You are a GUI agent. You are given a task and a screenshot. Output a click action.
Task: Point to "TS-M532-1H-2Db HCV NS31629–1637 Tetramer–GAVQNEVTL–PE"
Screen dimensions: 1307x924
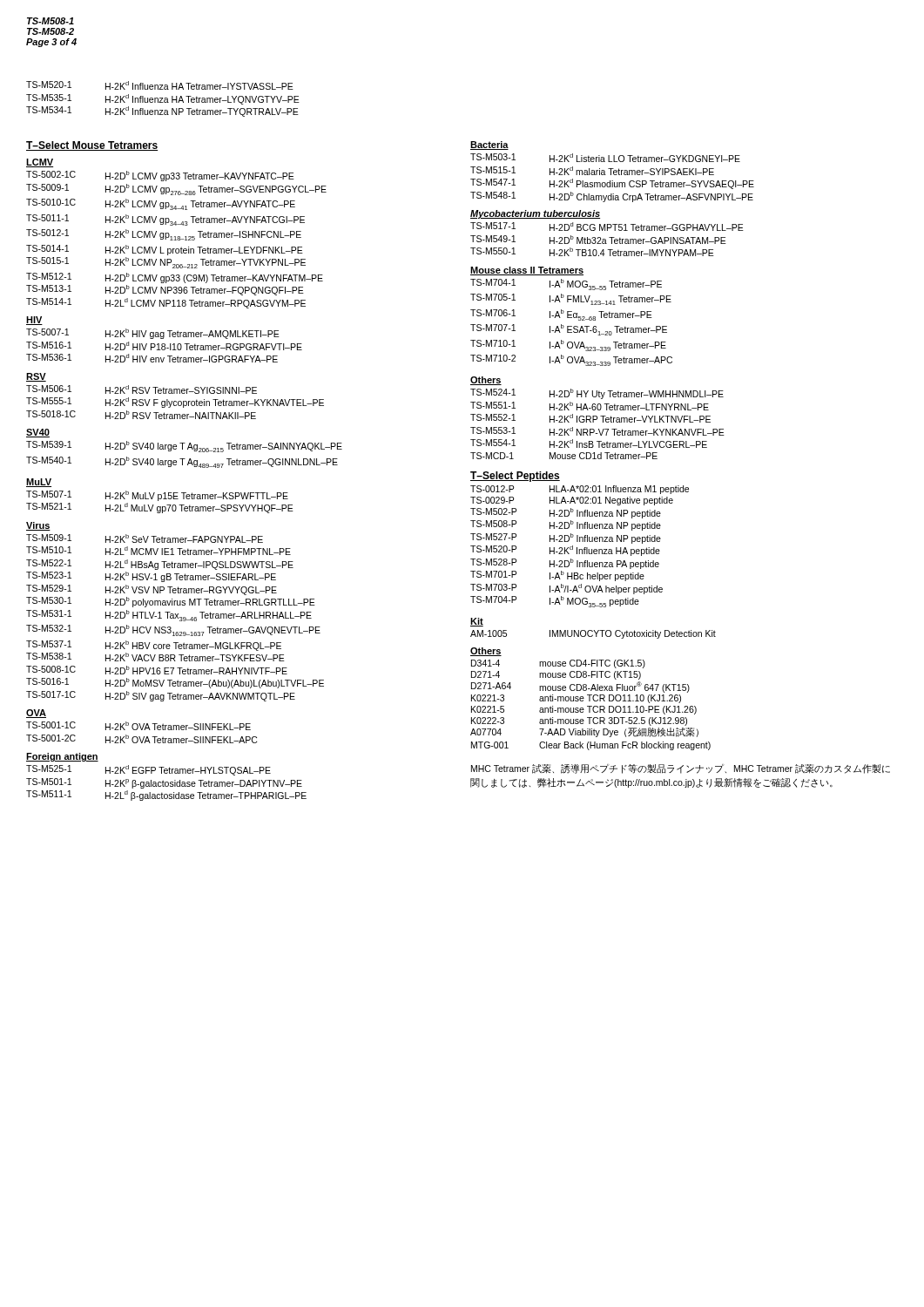click(240, 630)
